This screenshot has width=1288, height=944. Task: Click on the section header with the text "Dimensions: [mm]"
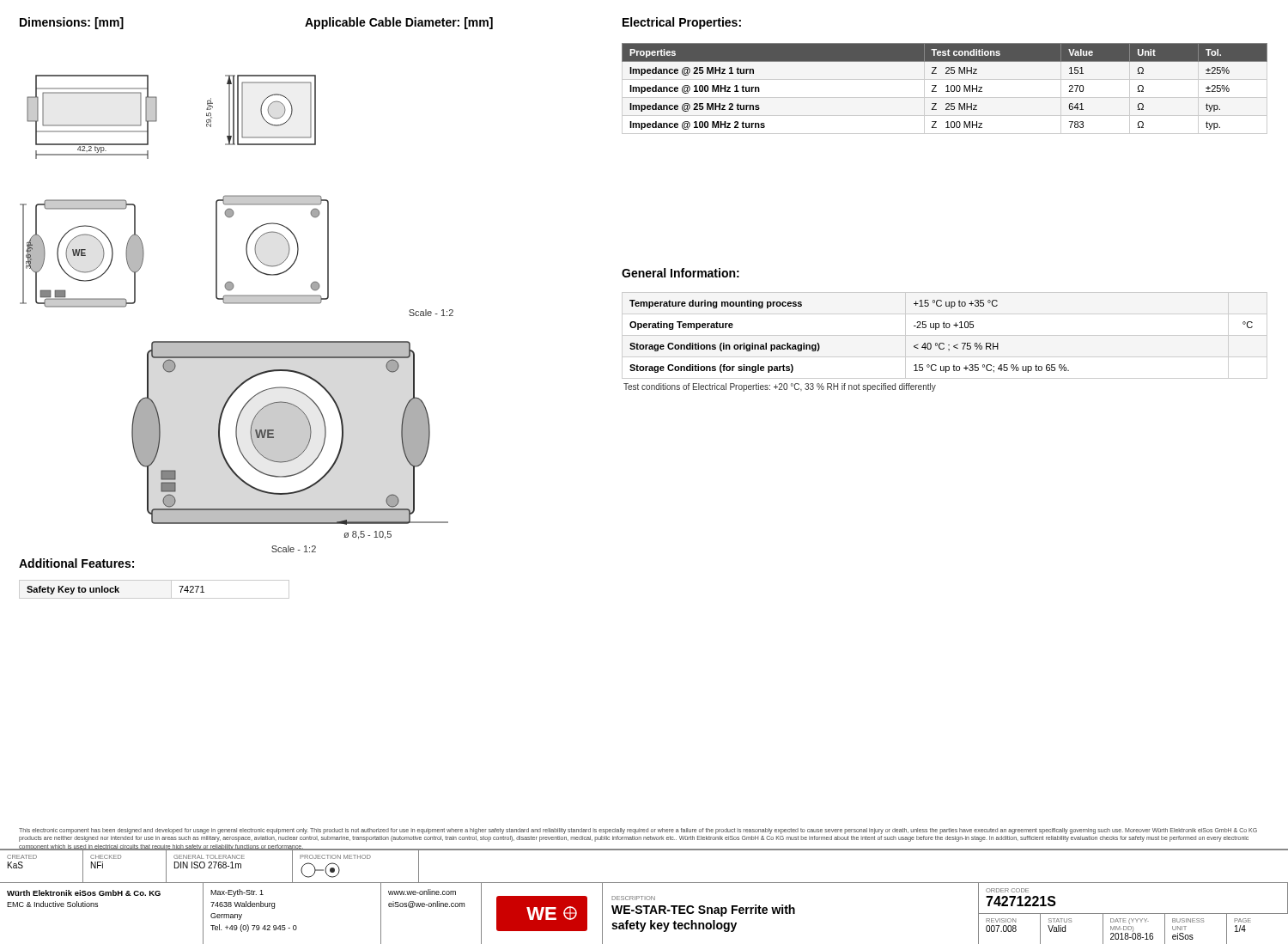71,22
